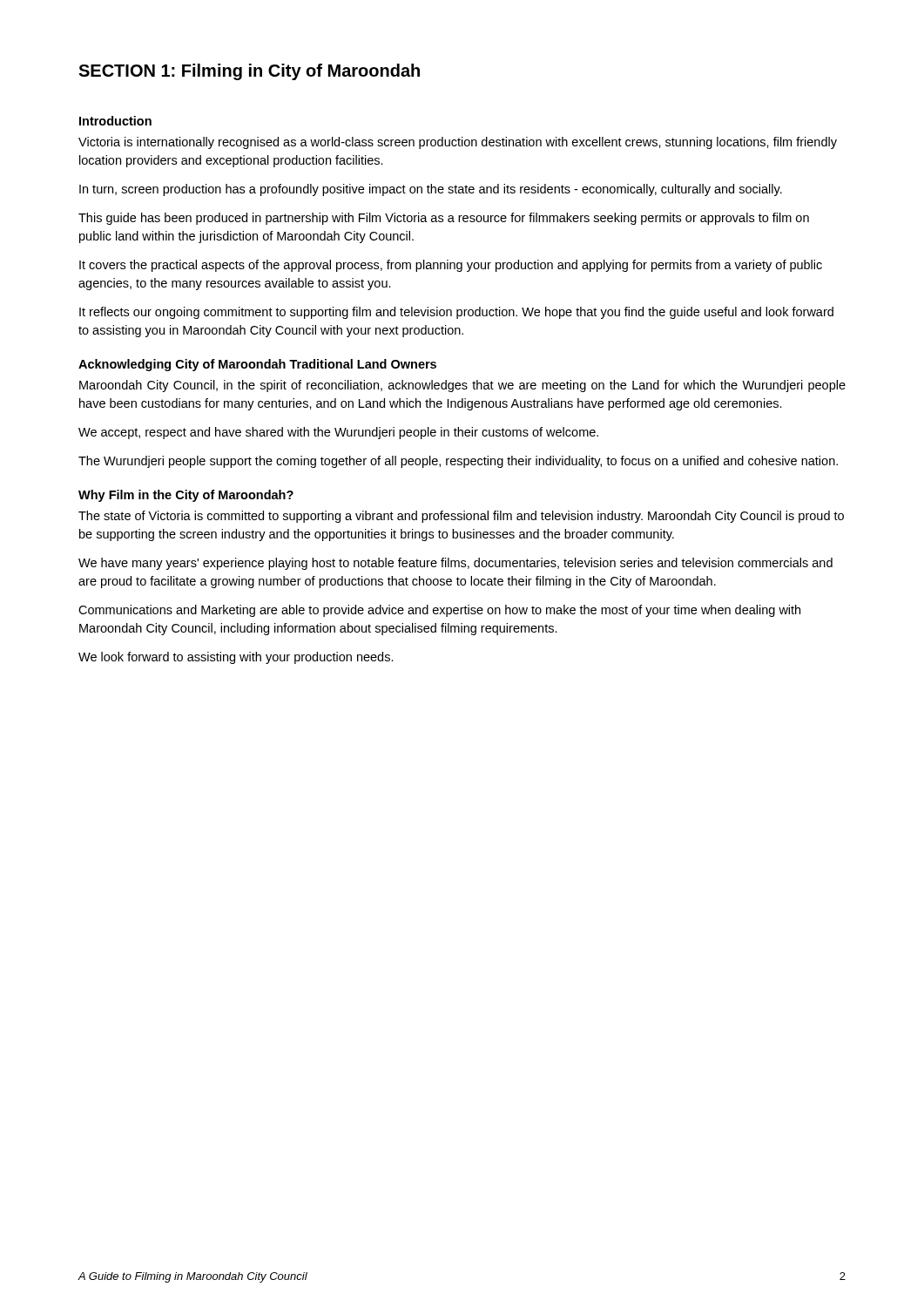Select the section header that reads "Why Film in"
This screenshot has width=924, height=1307.
186,495
